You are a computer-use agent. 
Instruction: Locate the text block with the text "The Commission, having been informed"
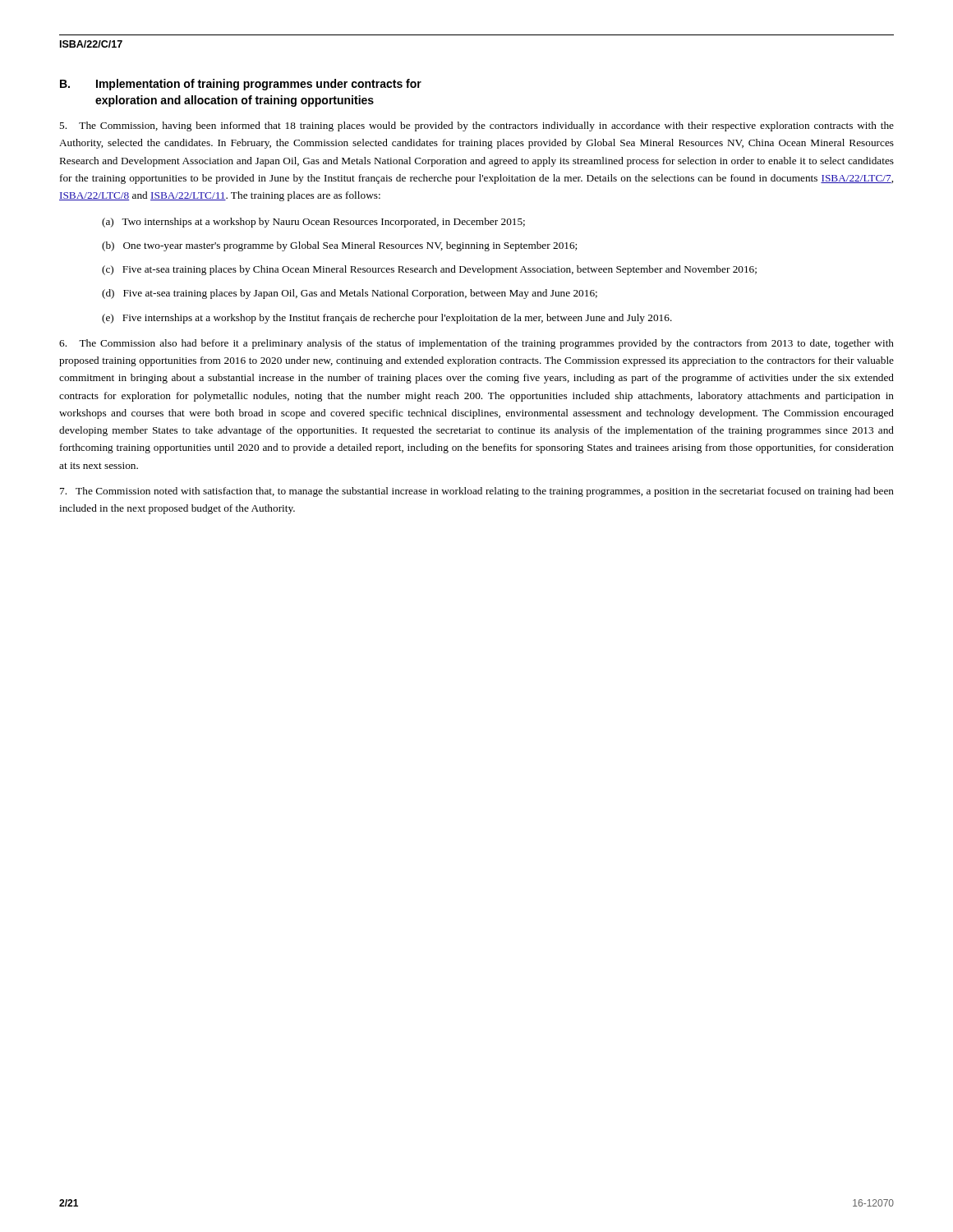pyautogui.click(x=476, y=160)
